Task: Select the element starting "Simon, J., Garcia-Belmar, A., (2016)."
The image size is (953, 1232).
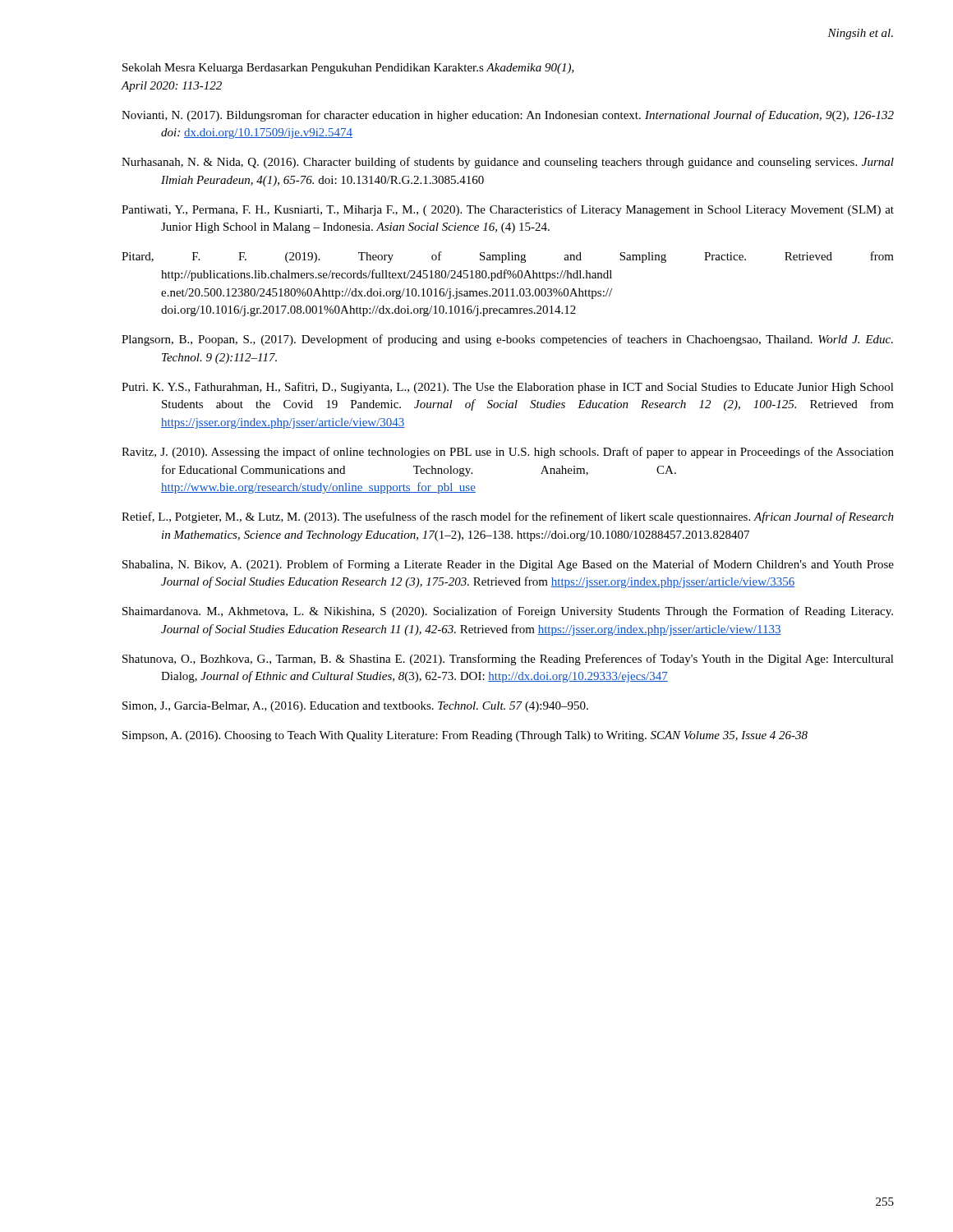Action: pos(488,706)
